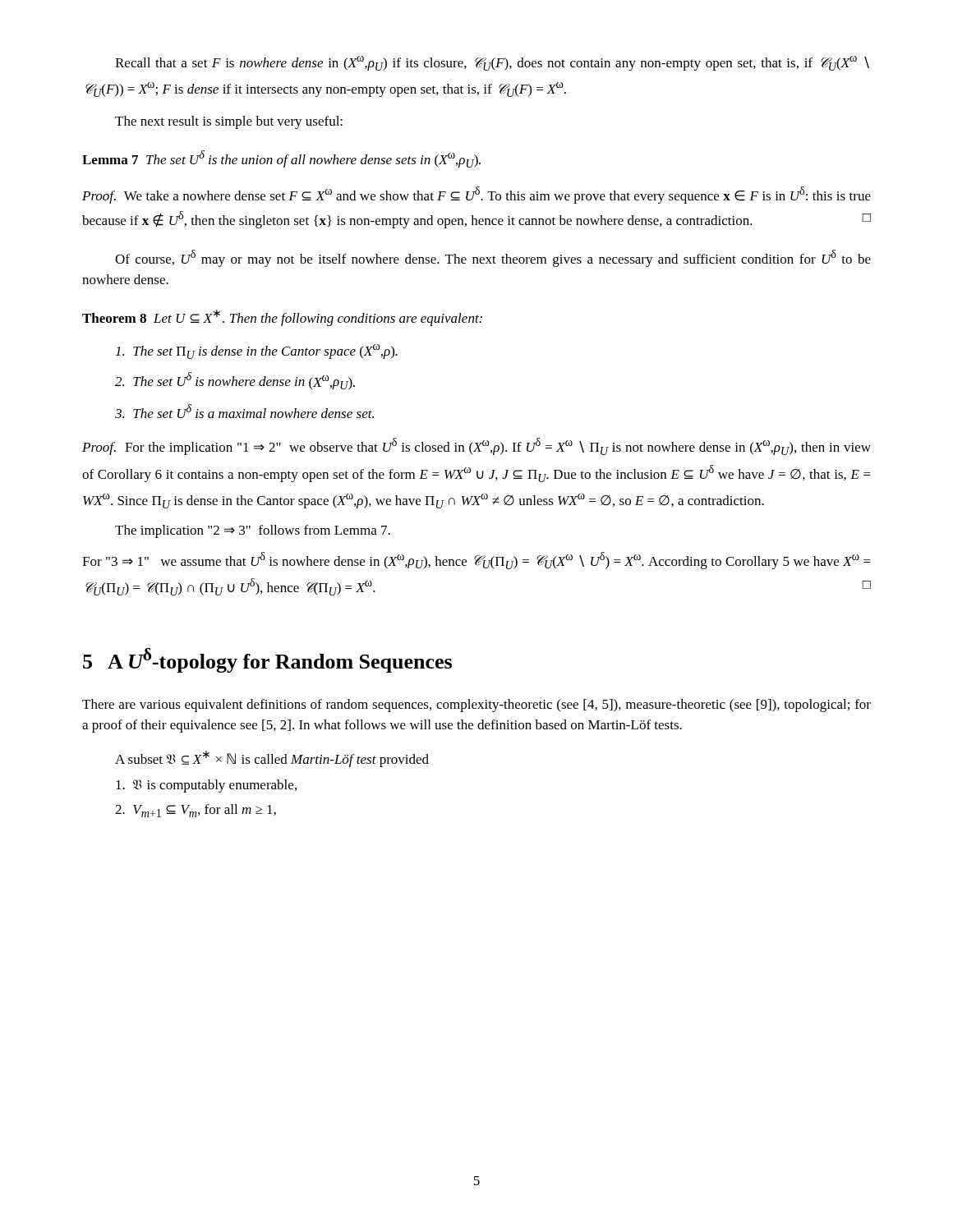Click on the text block containing "Proof. For the implication "1 ⇒ 2""
Image resolution: width=953 pixels, height=1232 pixels.
[x=476, y=474]
